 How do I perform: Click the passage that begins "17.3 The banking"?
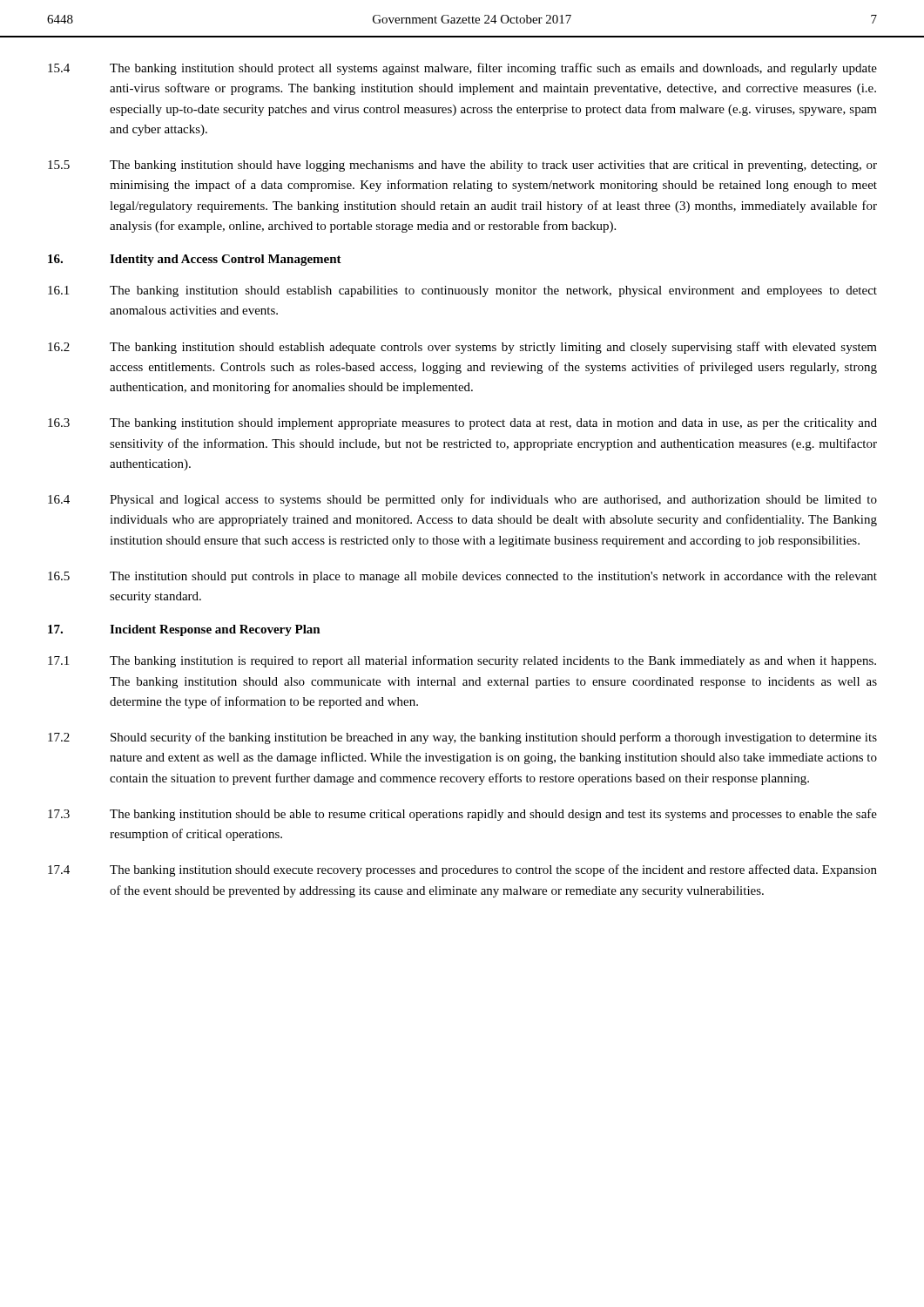coord(462,824)
